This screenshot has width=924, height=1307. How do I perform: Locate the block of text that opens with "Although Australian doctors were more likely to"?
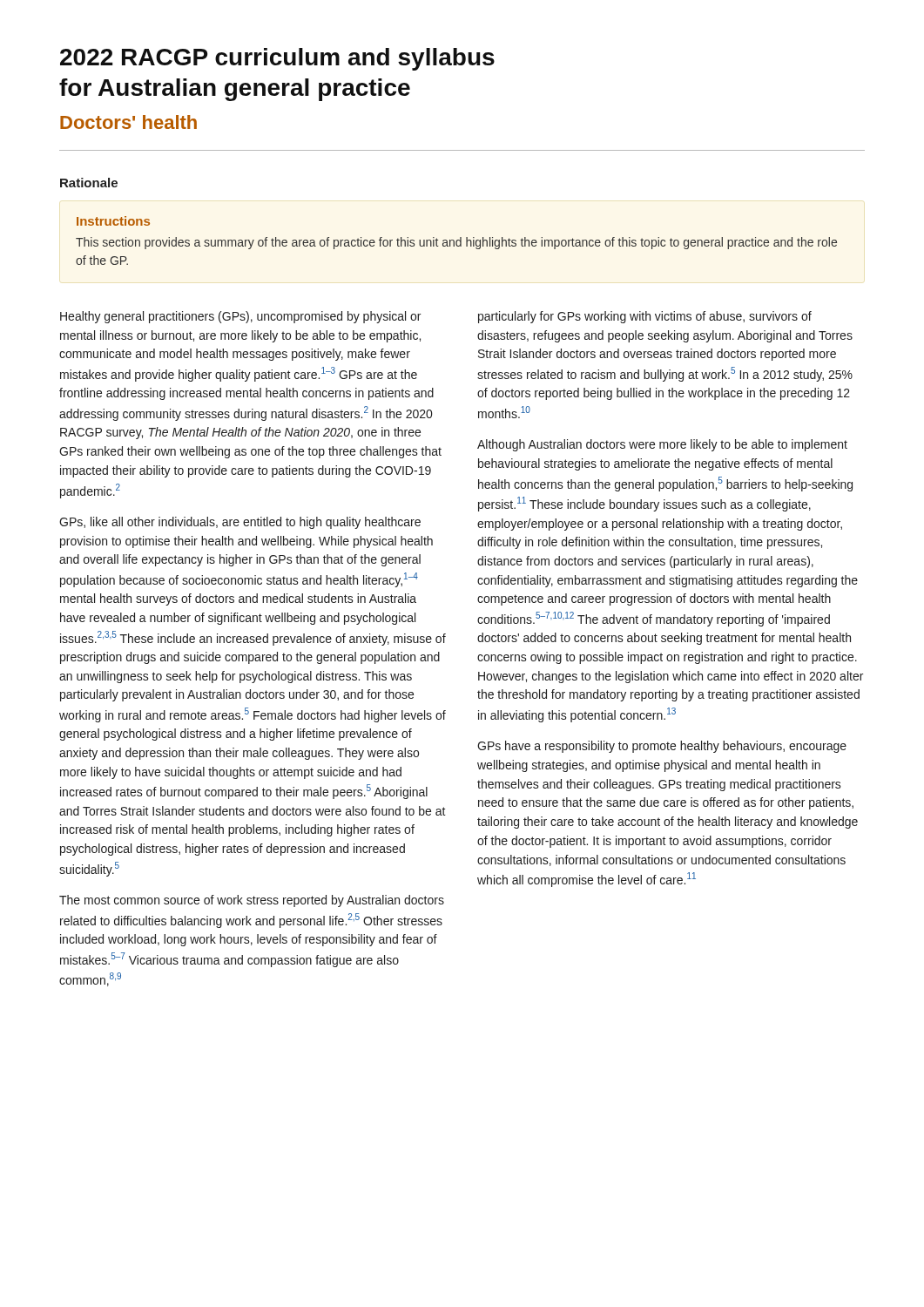(x=670, y=580)
